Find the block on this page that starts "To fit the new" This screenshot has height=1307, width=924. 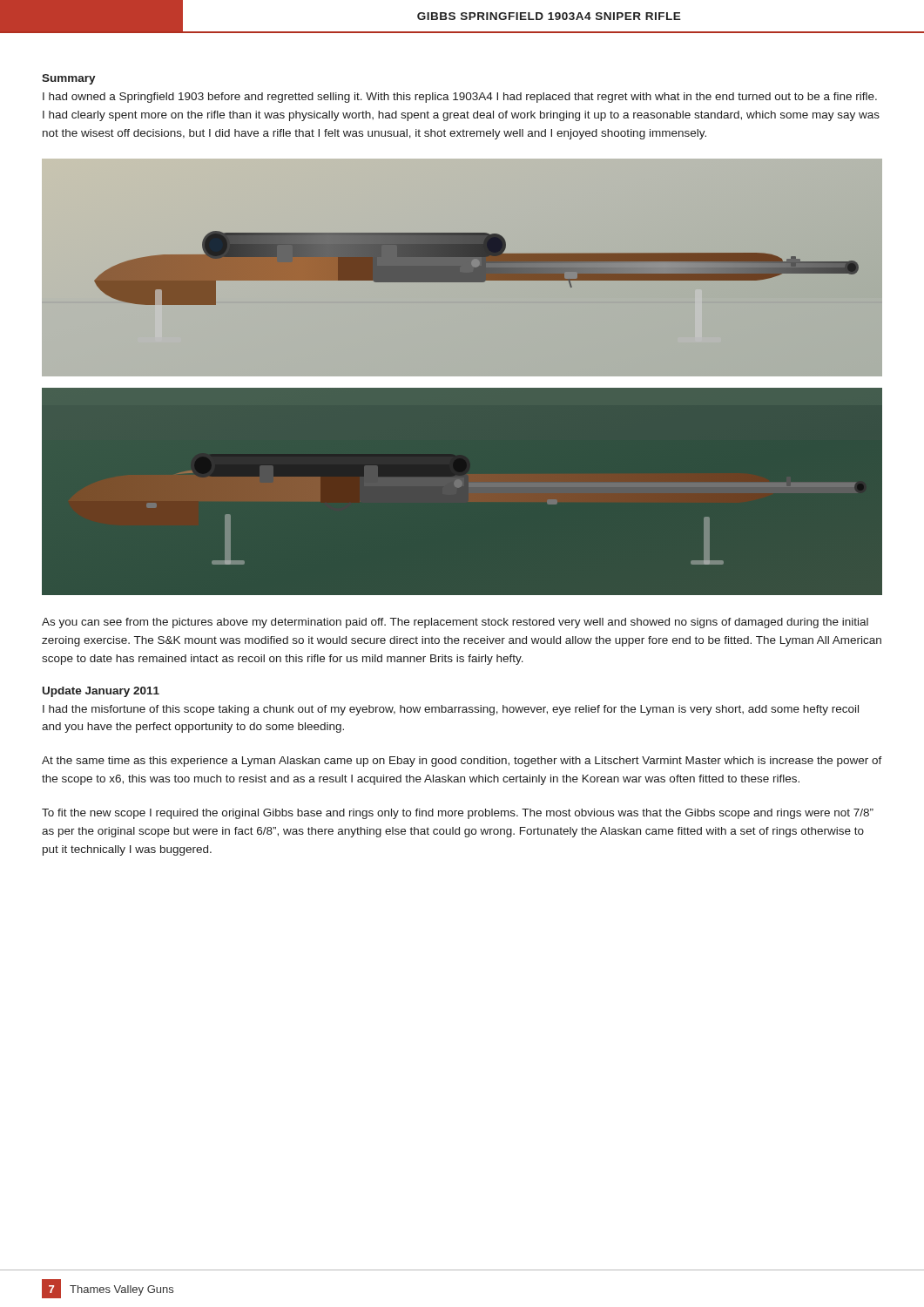pyautogui.click(x=458, y=831)
